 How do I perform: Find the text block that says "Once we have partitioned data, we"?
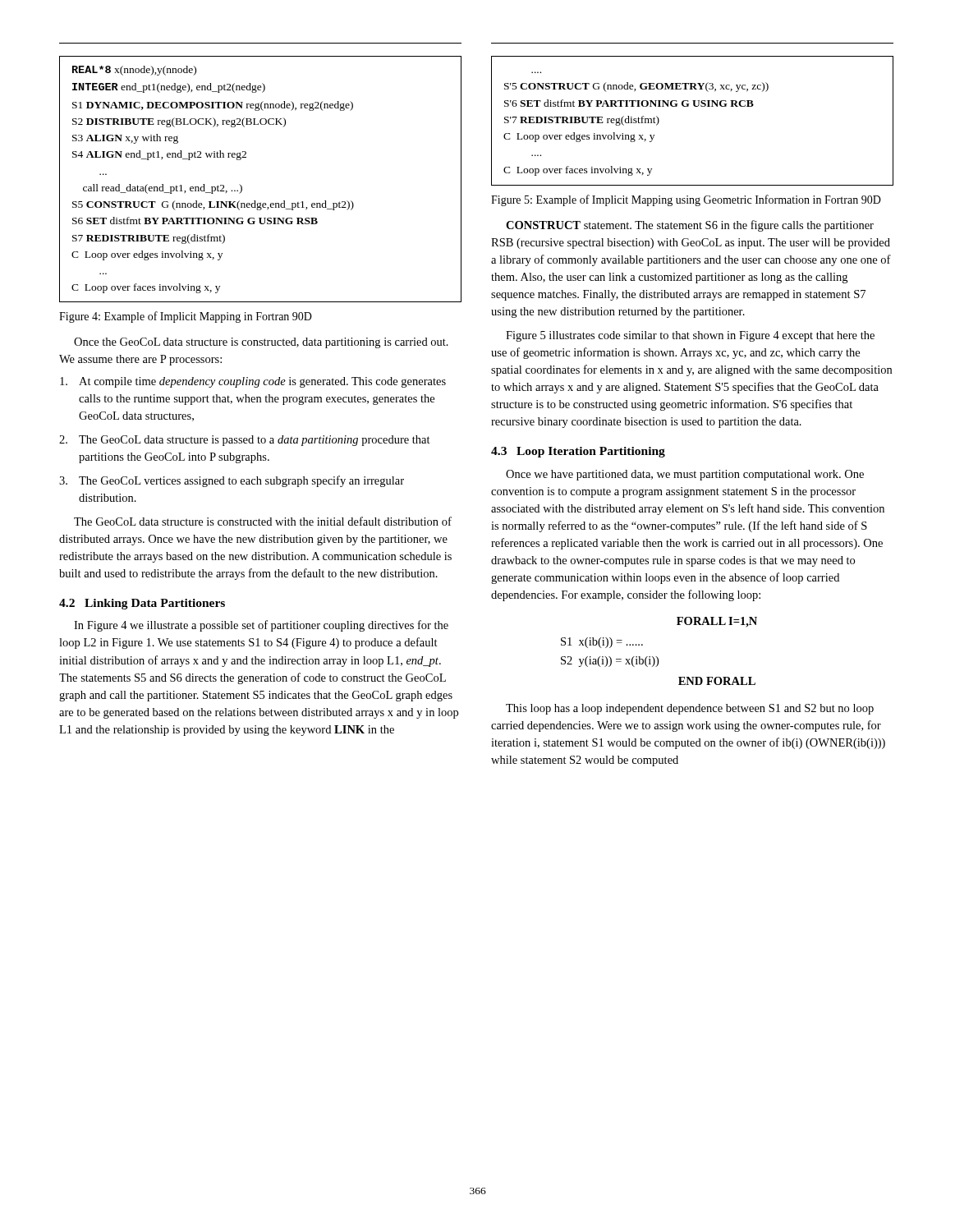[x=688, y=534]
